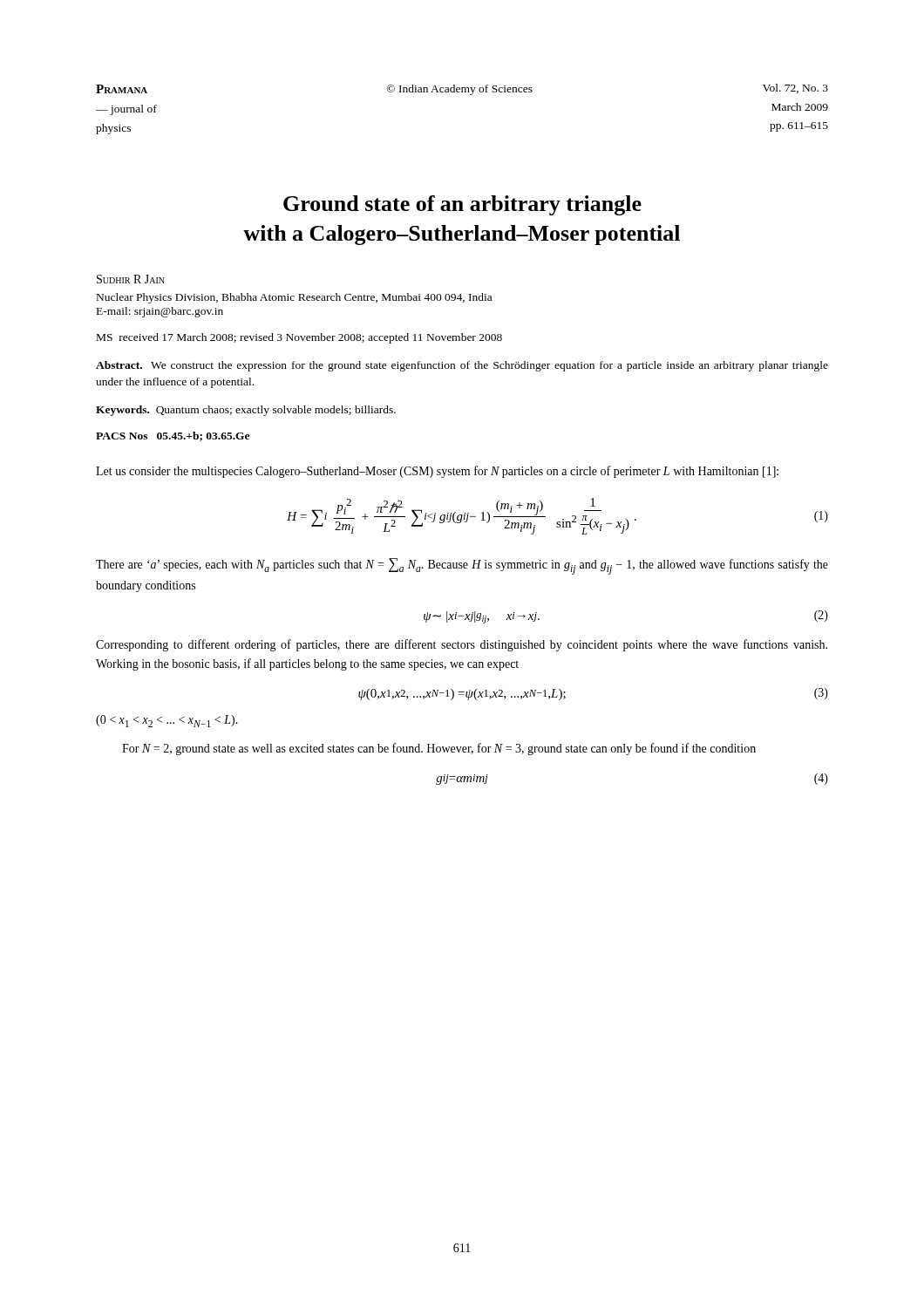Find the formula that reads "ψ ∼ |xi −"
924x1308 pixels.
pos(452,617)
